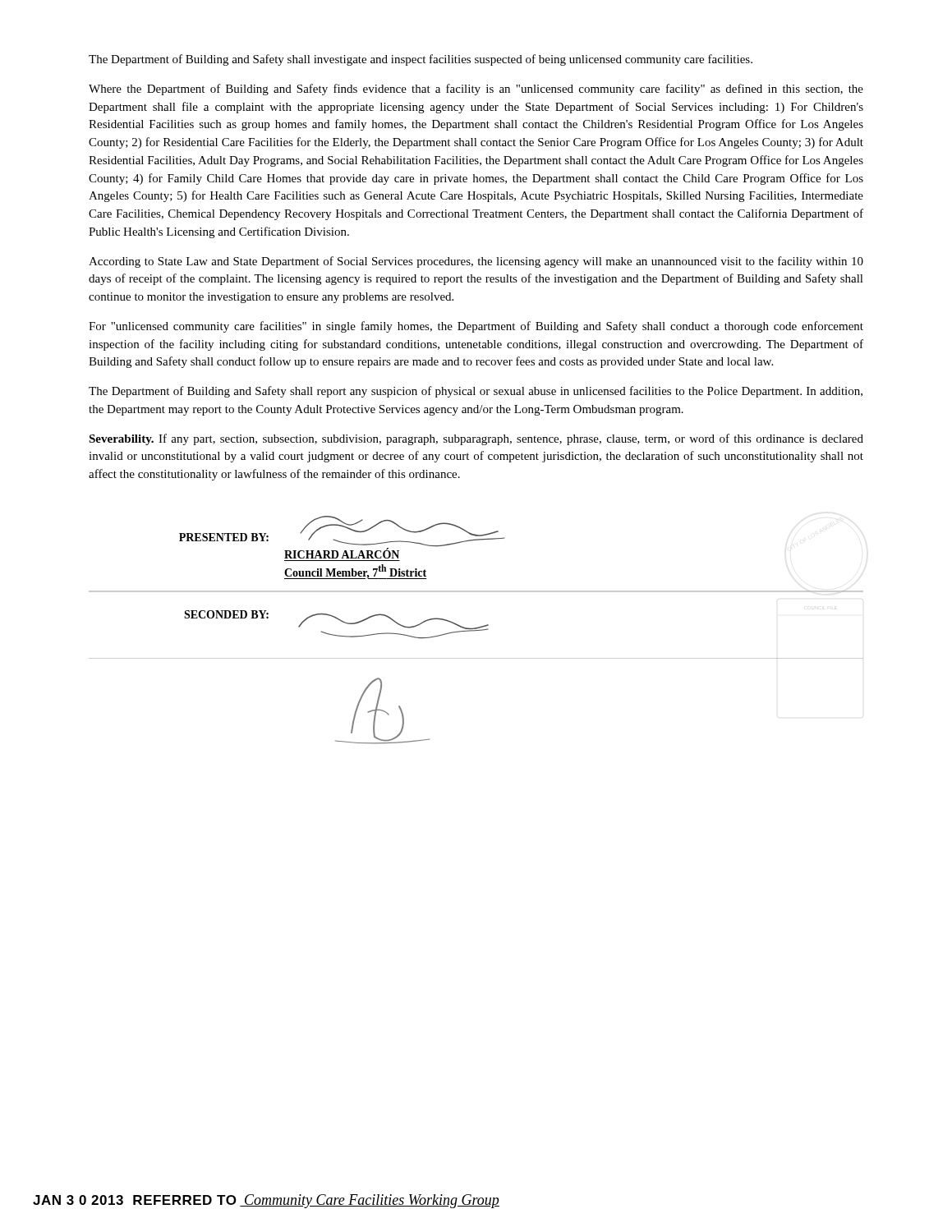
Task: Point to the block starting "For "unlicensed community care"
Action: (476, 344)
